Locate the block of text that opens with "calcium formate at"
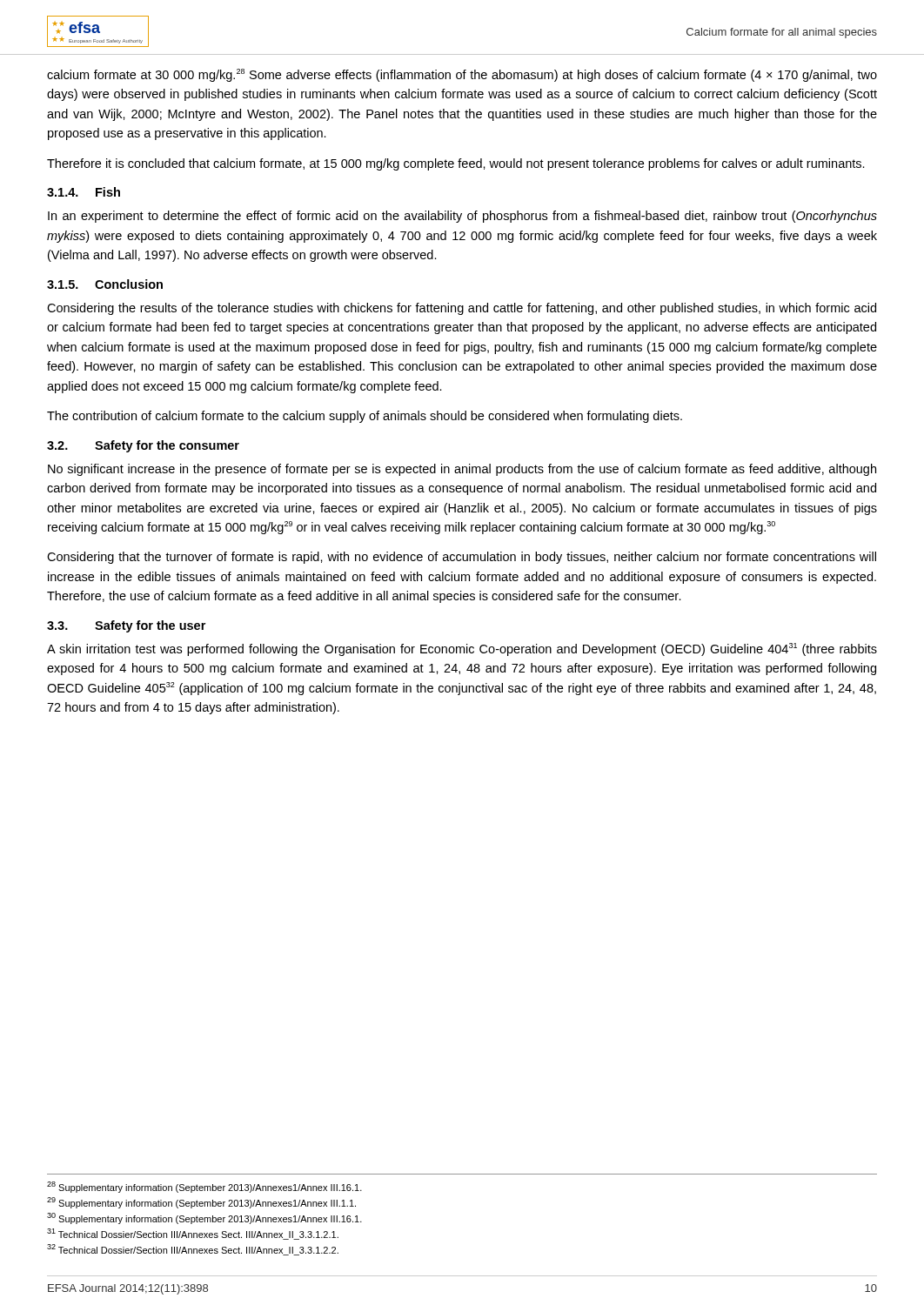 (x=462, y=104)
